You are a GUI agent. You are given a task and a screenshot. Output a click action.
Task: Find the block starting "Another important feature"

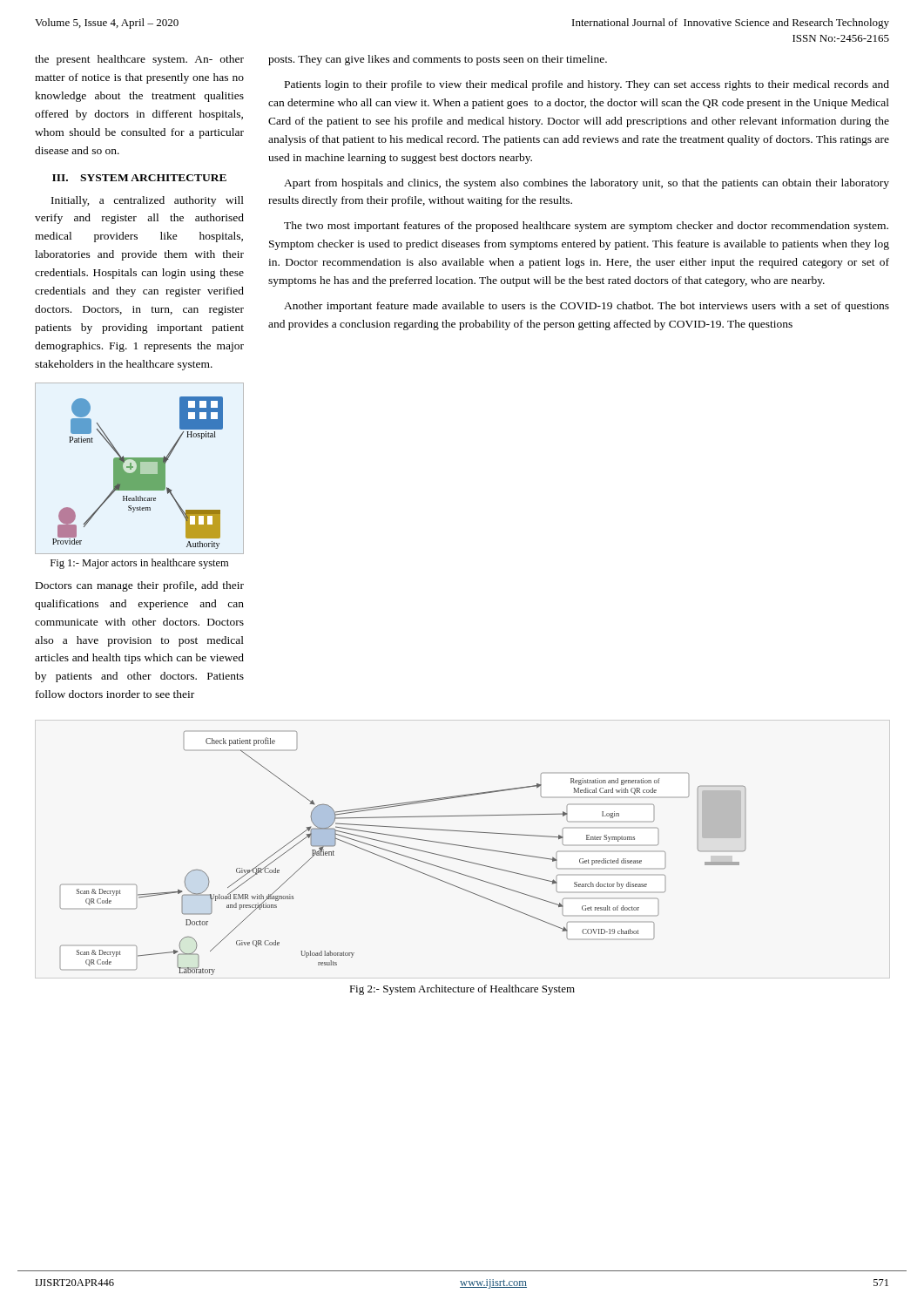click(x=579, y=315)
